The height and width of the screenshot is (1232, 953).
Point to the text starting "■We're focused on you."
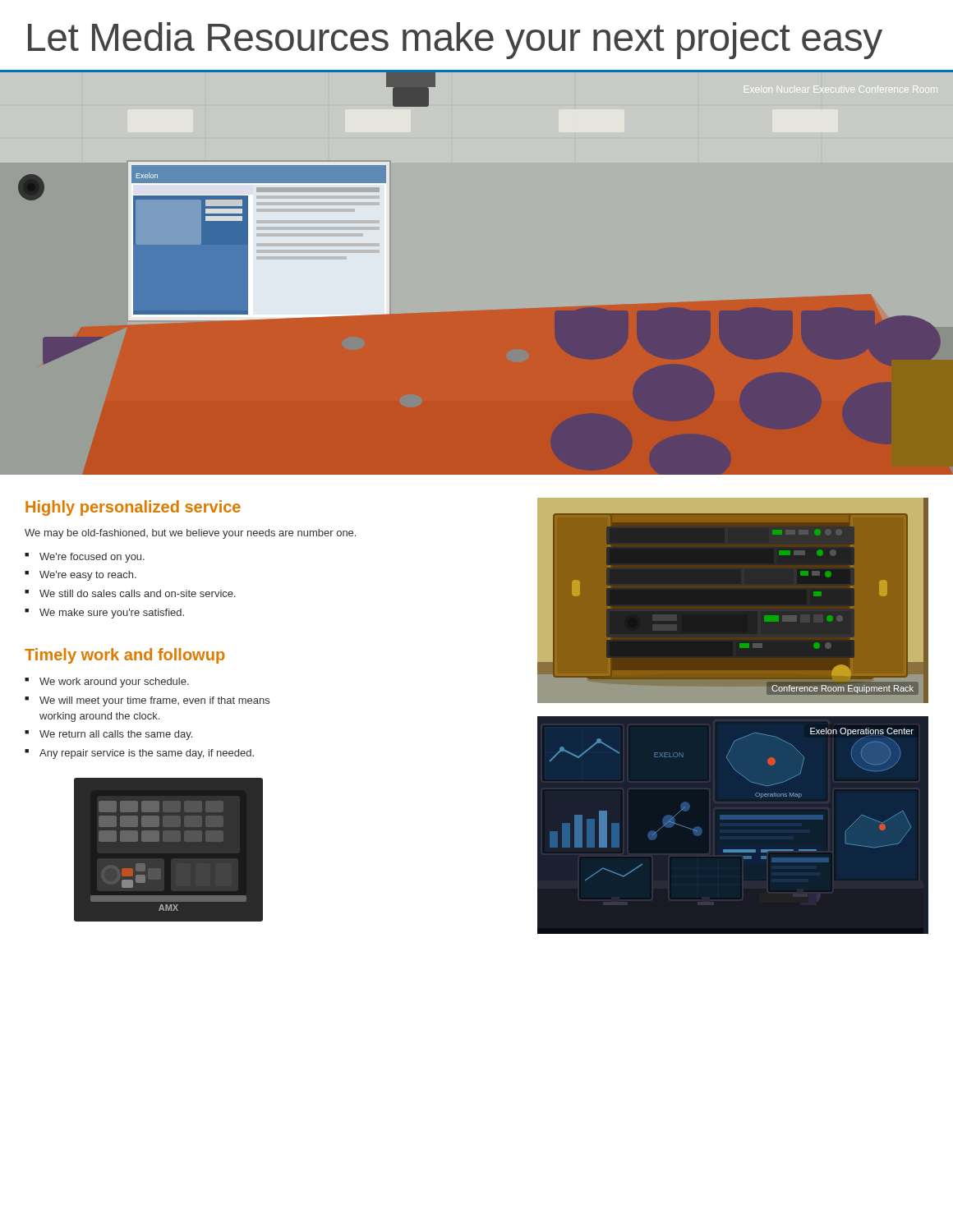coord(85,556)
